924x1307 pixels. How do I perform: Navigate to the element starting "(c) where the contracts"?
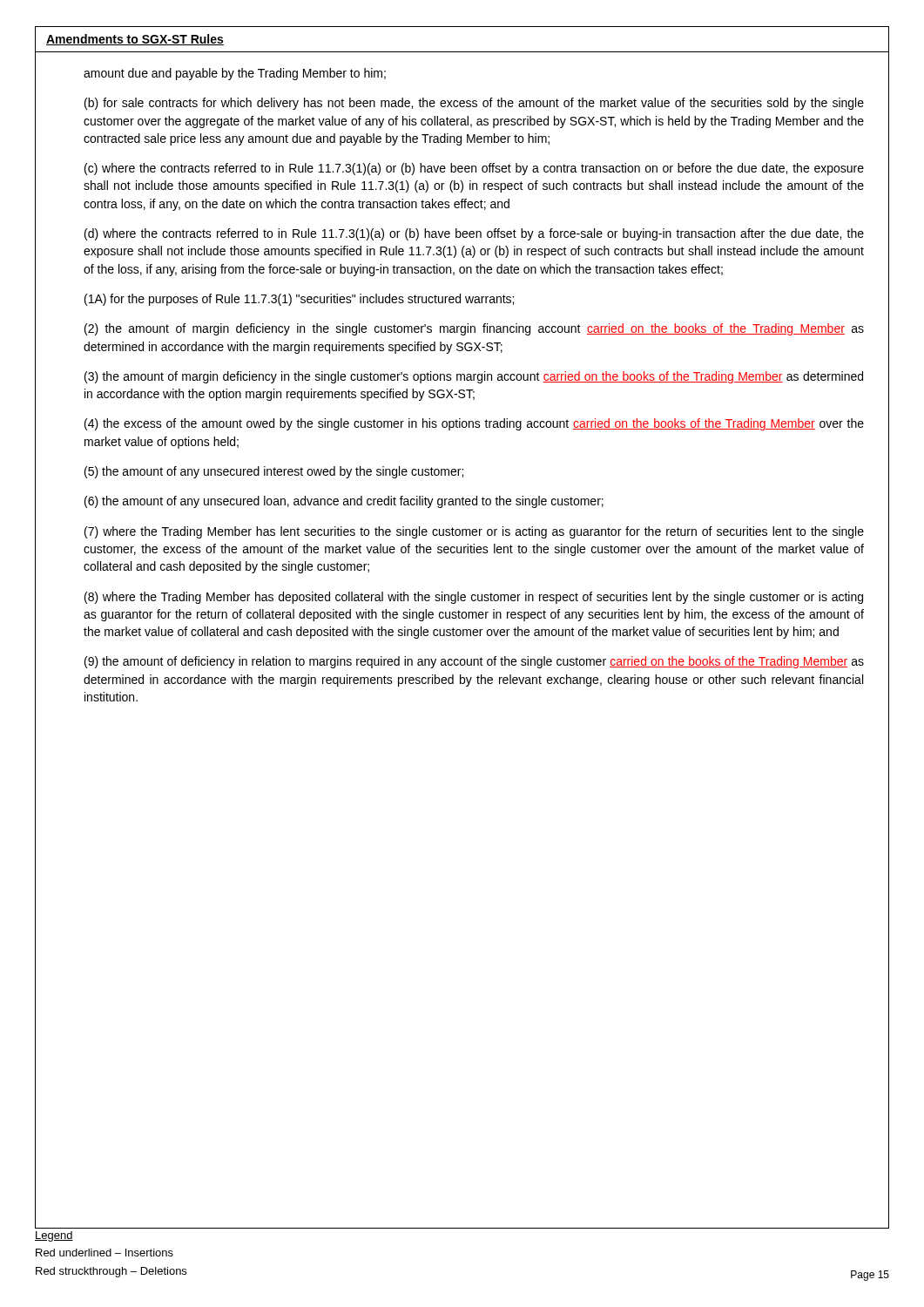click(474, 186)
